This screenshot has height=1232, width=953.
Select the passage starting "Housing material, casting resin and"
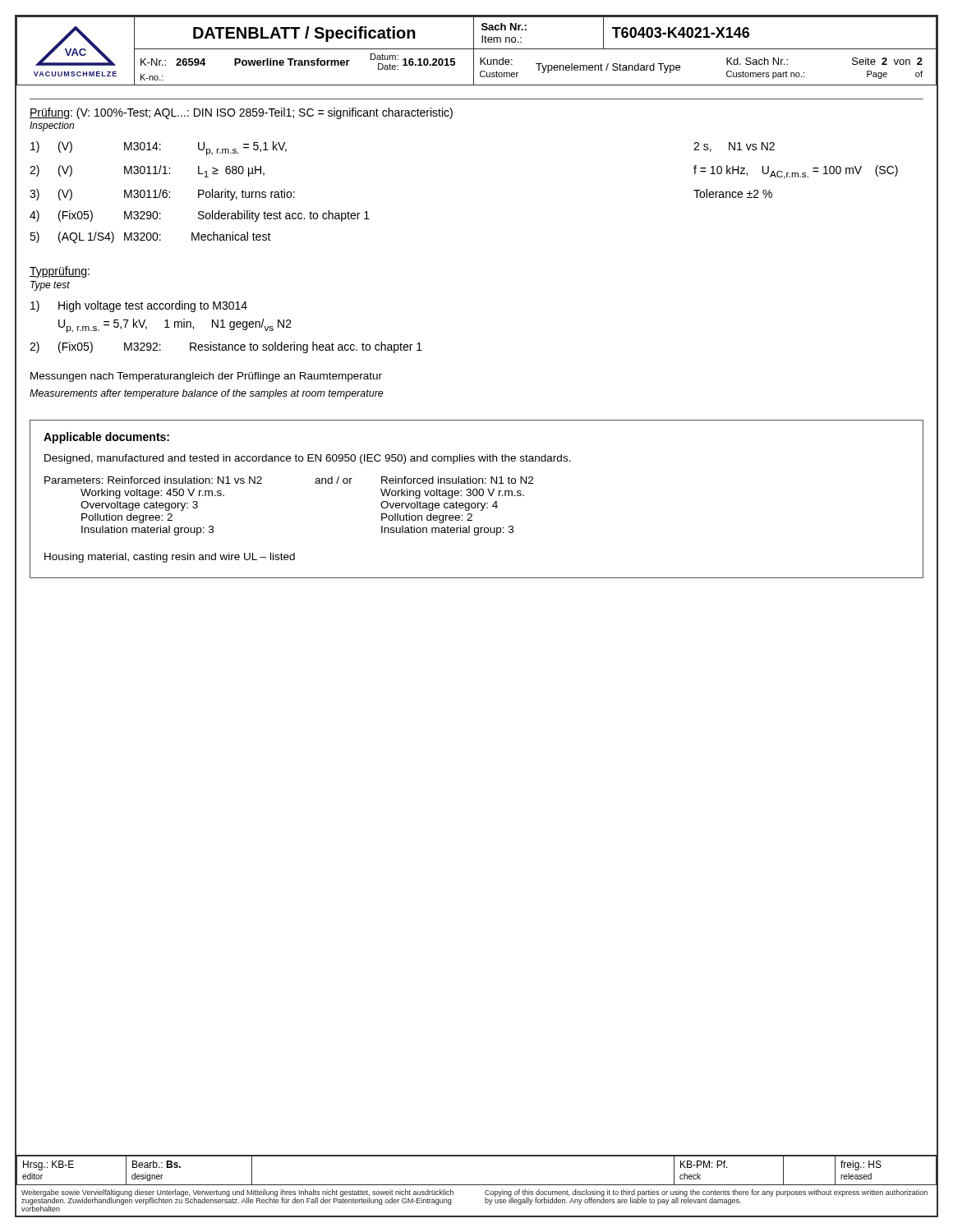(169, 556)
